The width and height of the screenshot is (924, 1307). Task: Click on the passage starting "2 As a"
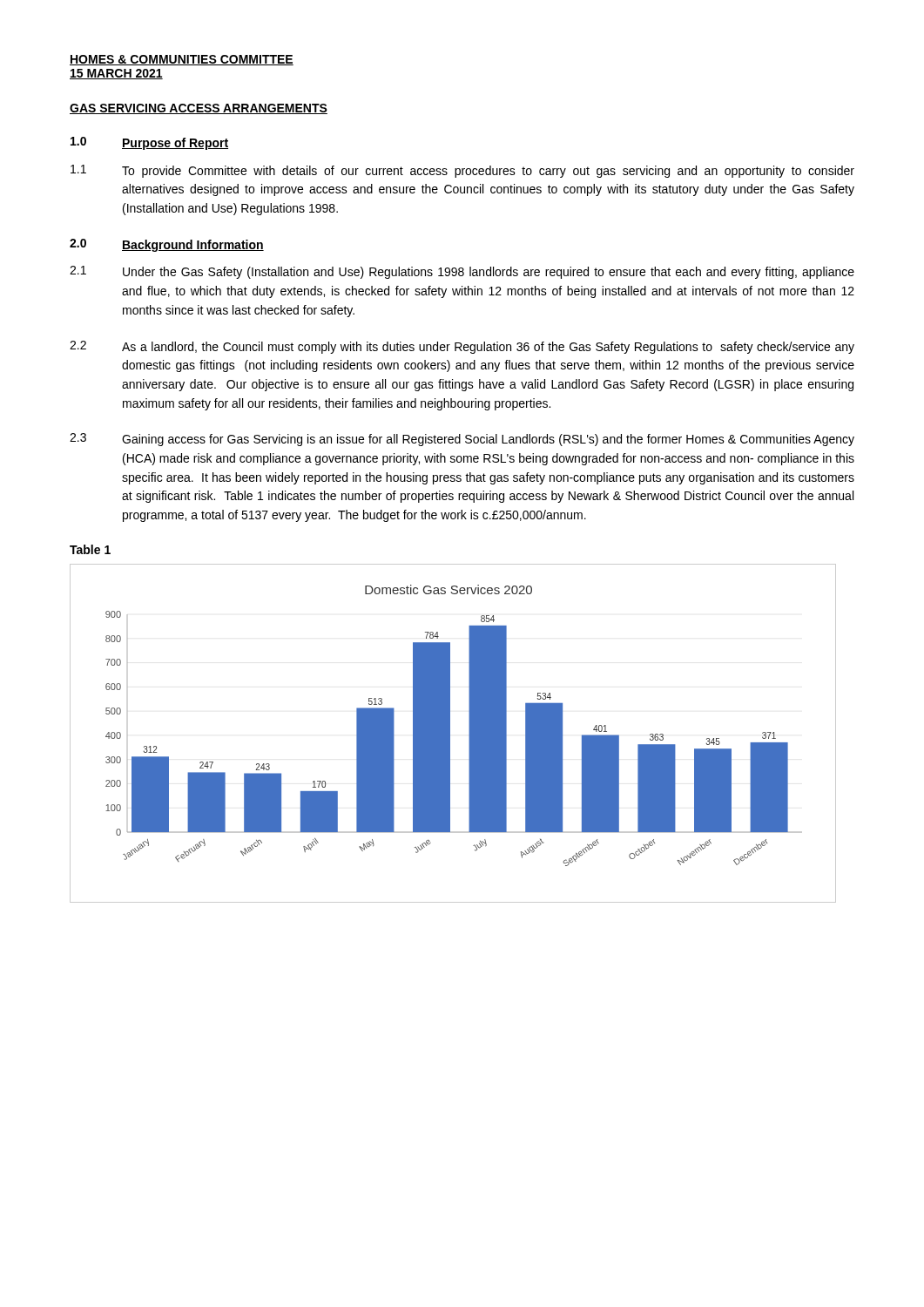tap(462, 375)
